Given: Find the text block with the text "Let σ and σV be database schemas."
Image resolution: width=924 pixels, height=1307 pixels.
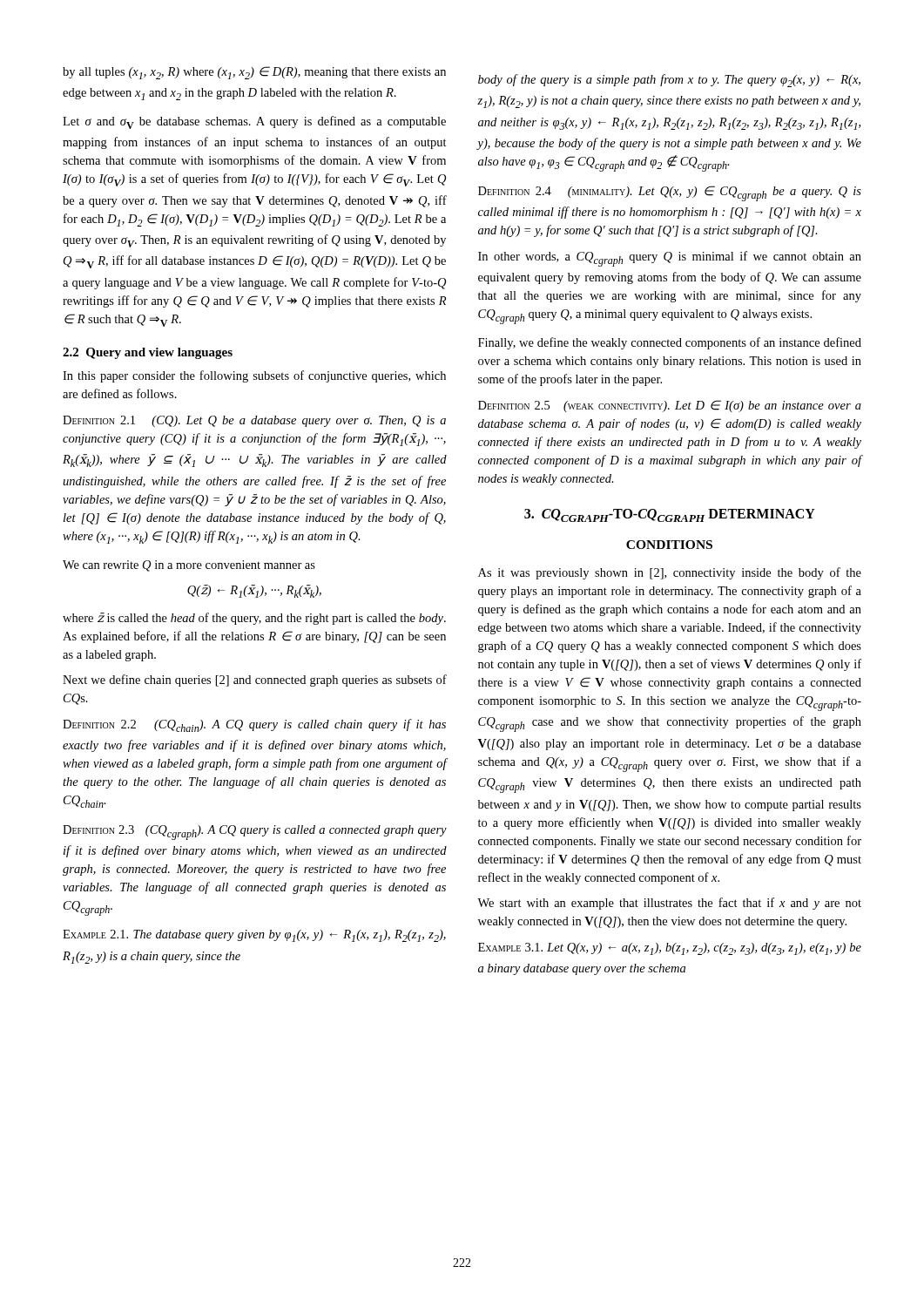Looking at the screenshot, I should point(255,222).
